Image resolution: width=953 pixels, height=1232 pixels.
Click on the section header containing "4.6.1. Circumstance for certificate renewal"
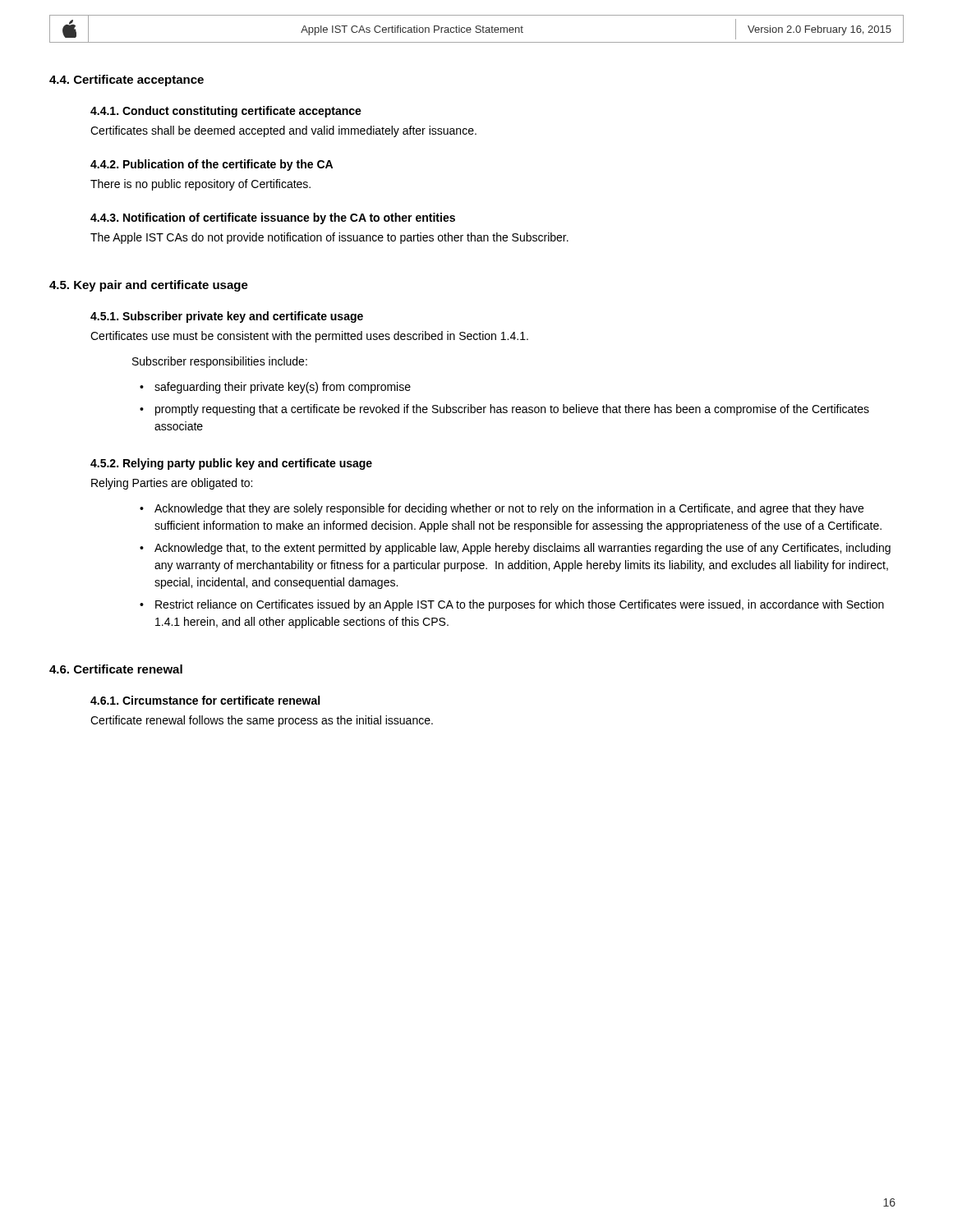[205, 701]
